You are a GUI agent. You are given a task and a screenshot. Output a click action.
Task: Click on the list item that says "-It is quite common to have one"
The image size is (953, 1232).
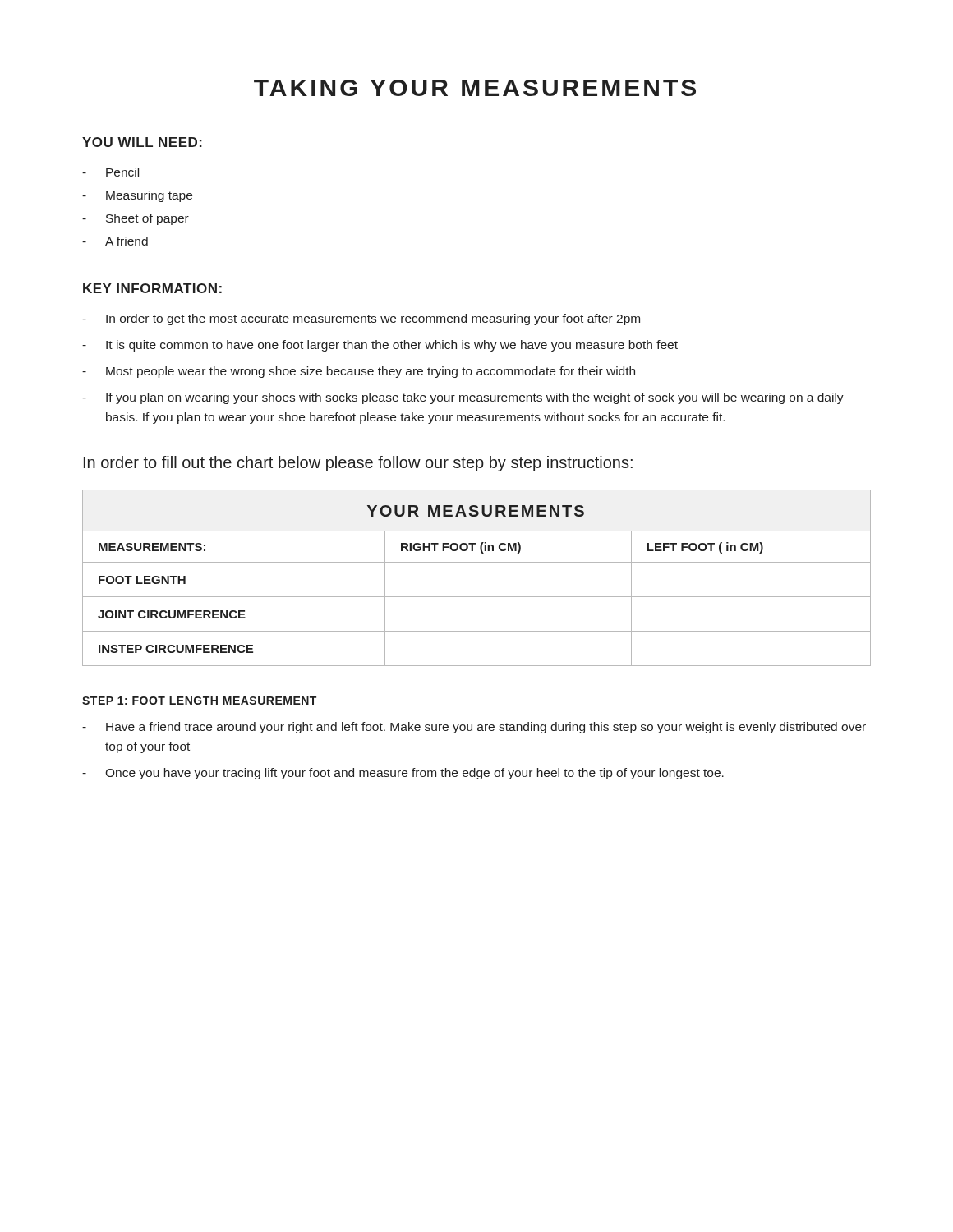476,345
